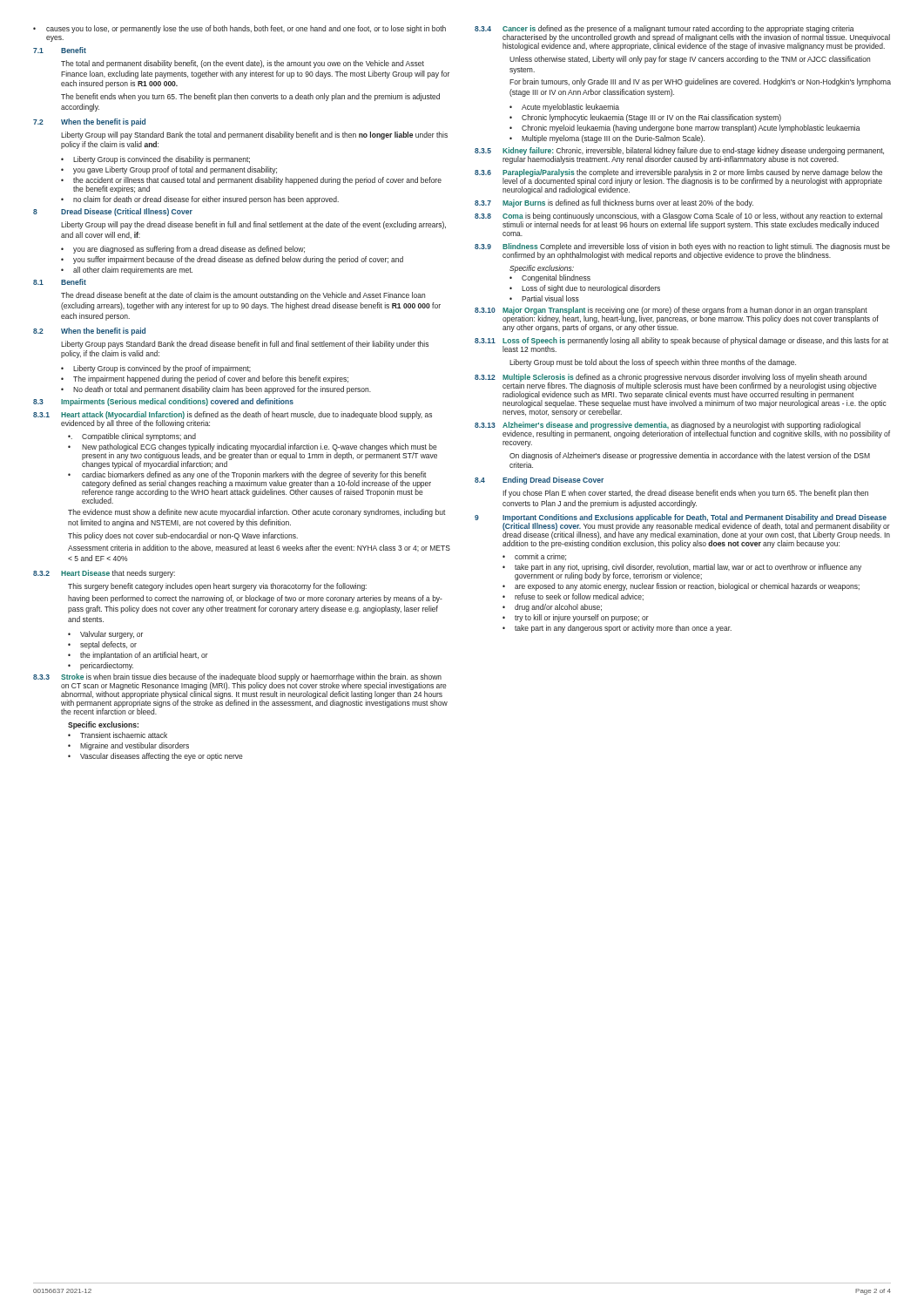Image resolution: width=924 pixels, height=1307 pixels.
Task: Find the section header that says "8.2 When the benefit is"
Action: [242, 331]
